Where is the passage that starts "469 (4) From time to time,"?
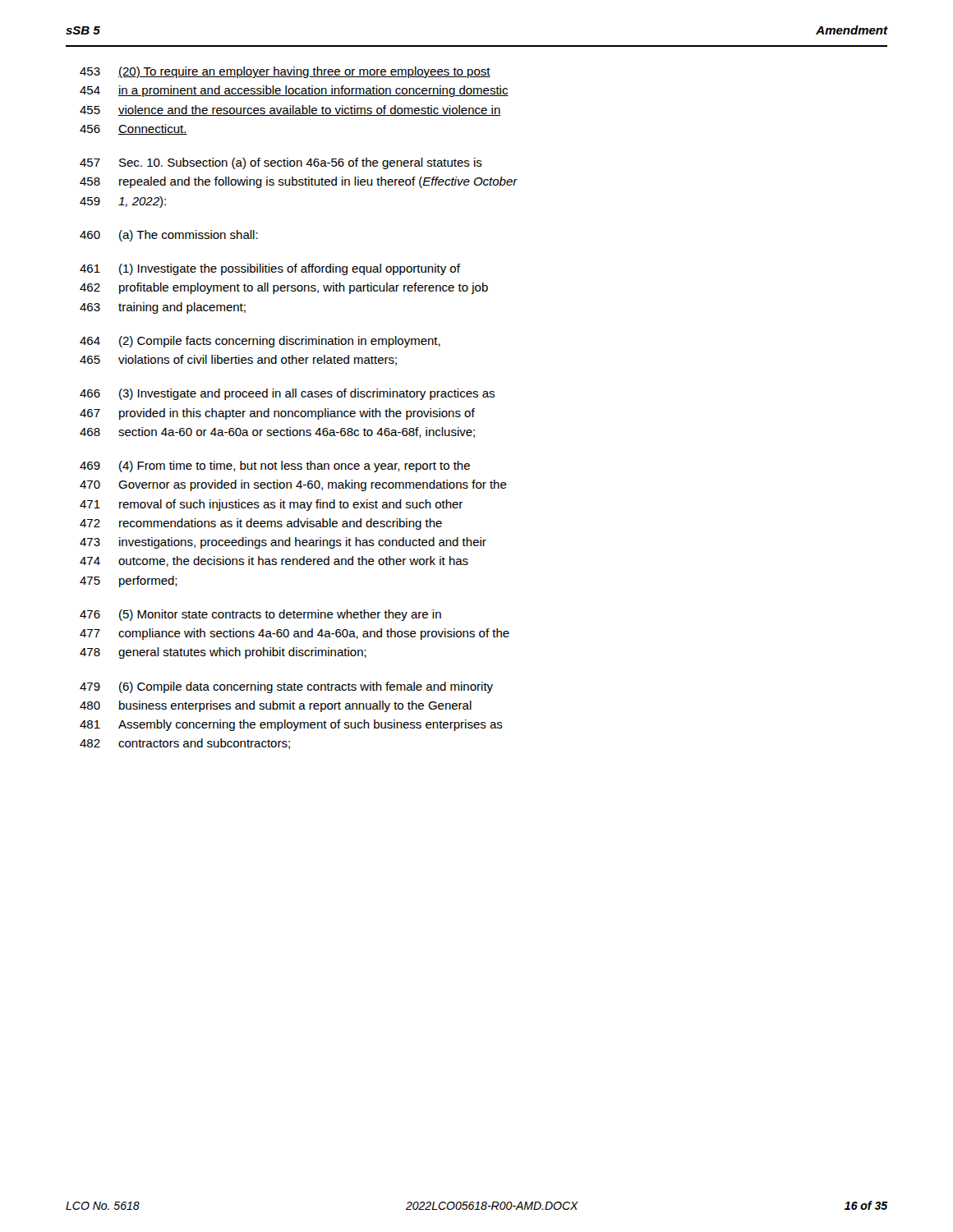This screenshot has height=1232, width=953. click(x=275, y=467)
